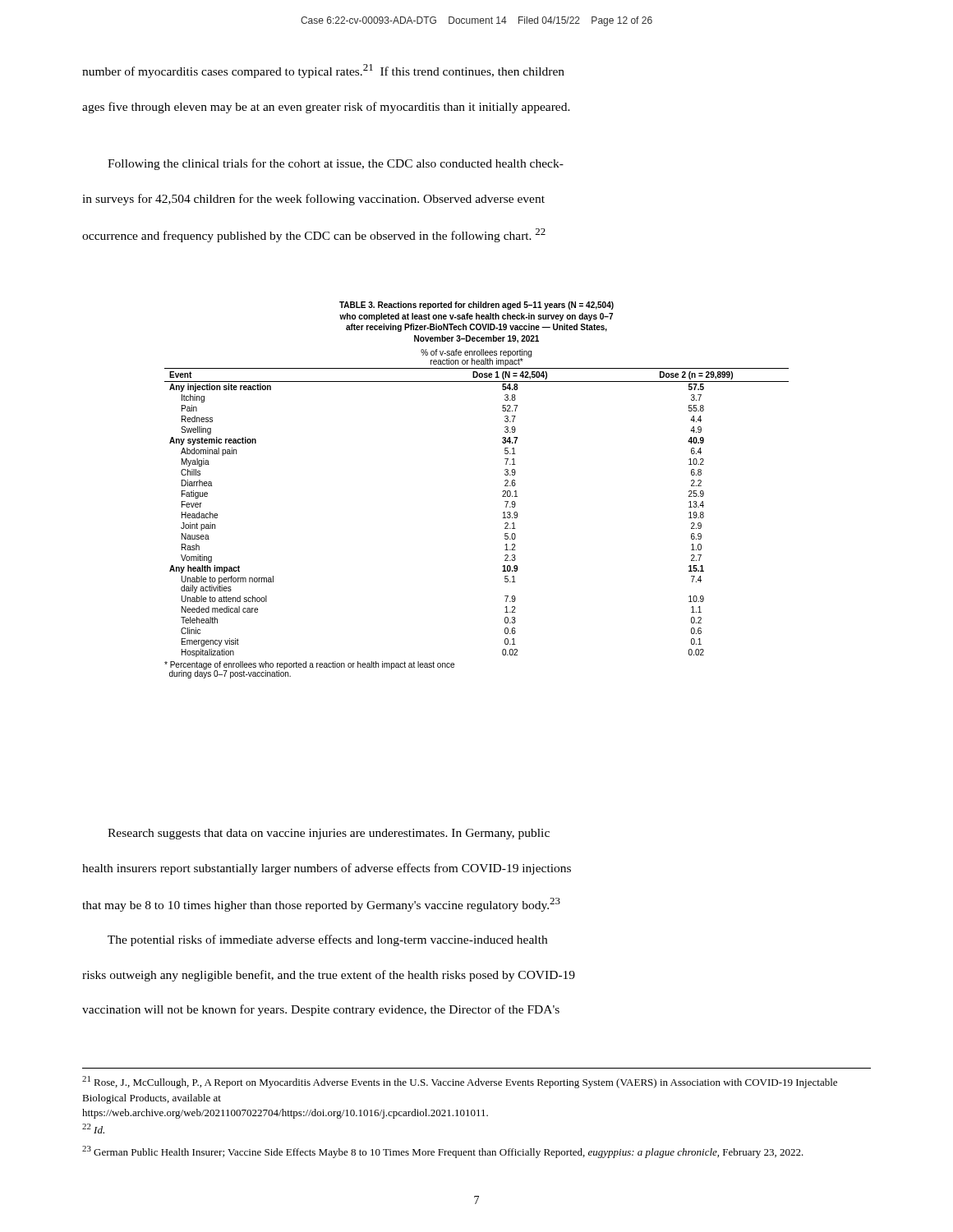This screenshot has height=1232, width=953.
Task: Where is the passage that starts "The potential risks of"?
Action: 476,975
